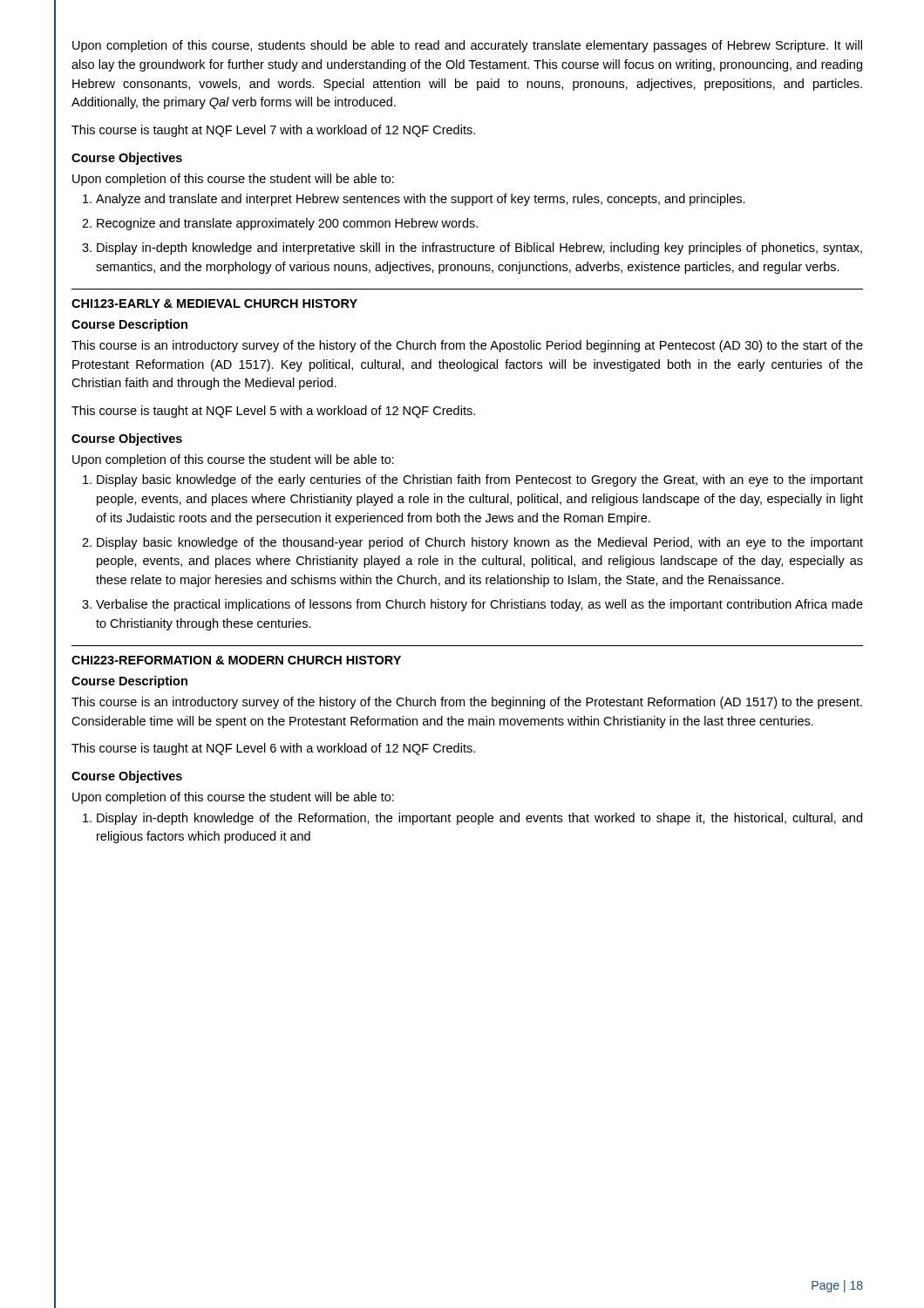
Task: Locate the block of text that opens with "Upon completion of this course, students should be"
Action: 467,75
